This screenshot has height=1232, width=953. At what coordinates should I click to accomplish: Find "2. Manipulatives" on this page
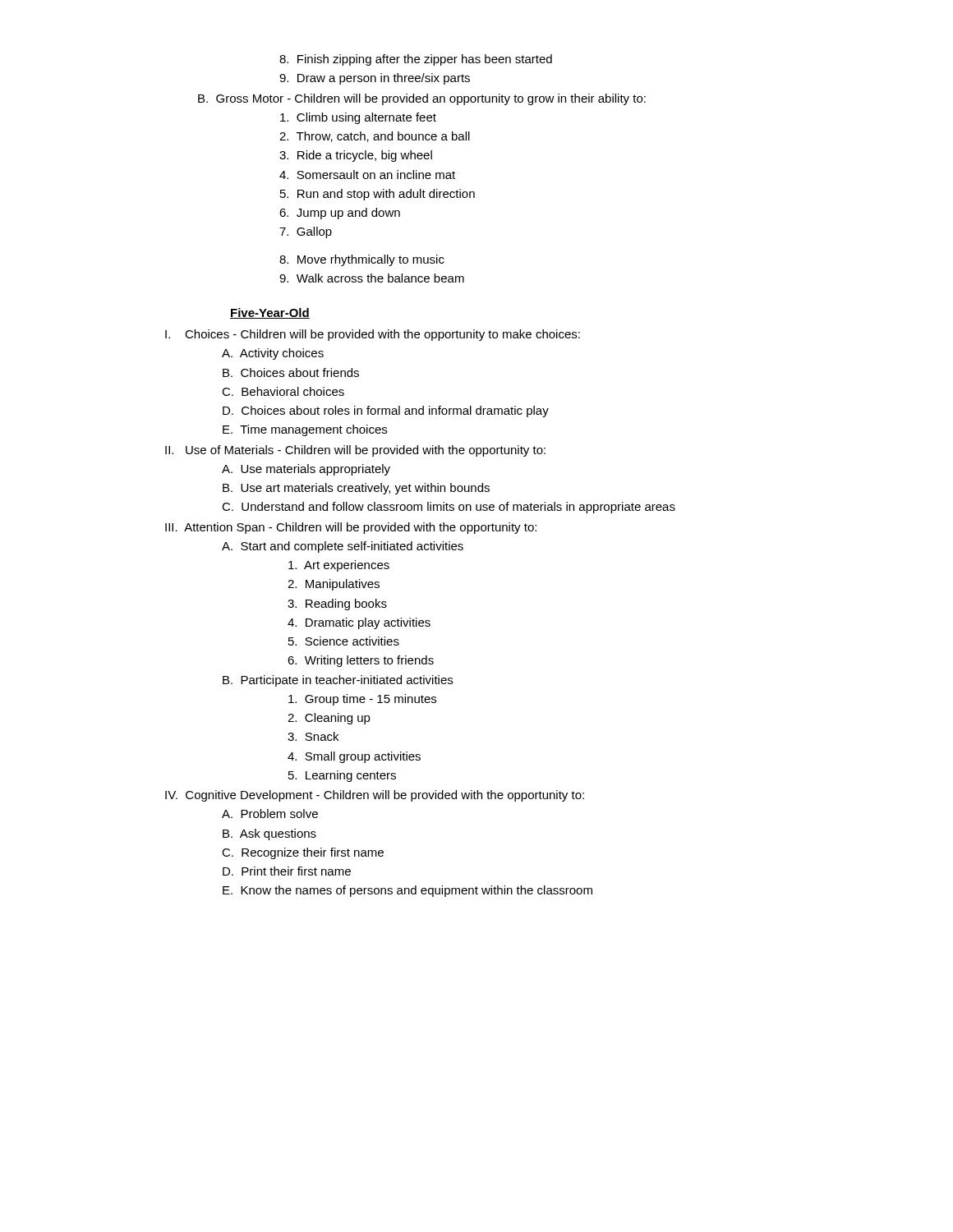[x=334, y=584]
